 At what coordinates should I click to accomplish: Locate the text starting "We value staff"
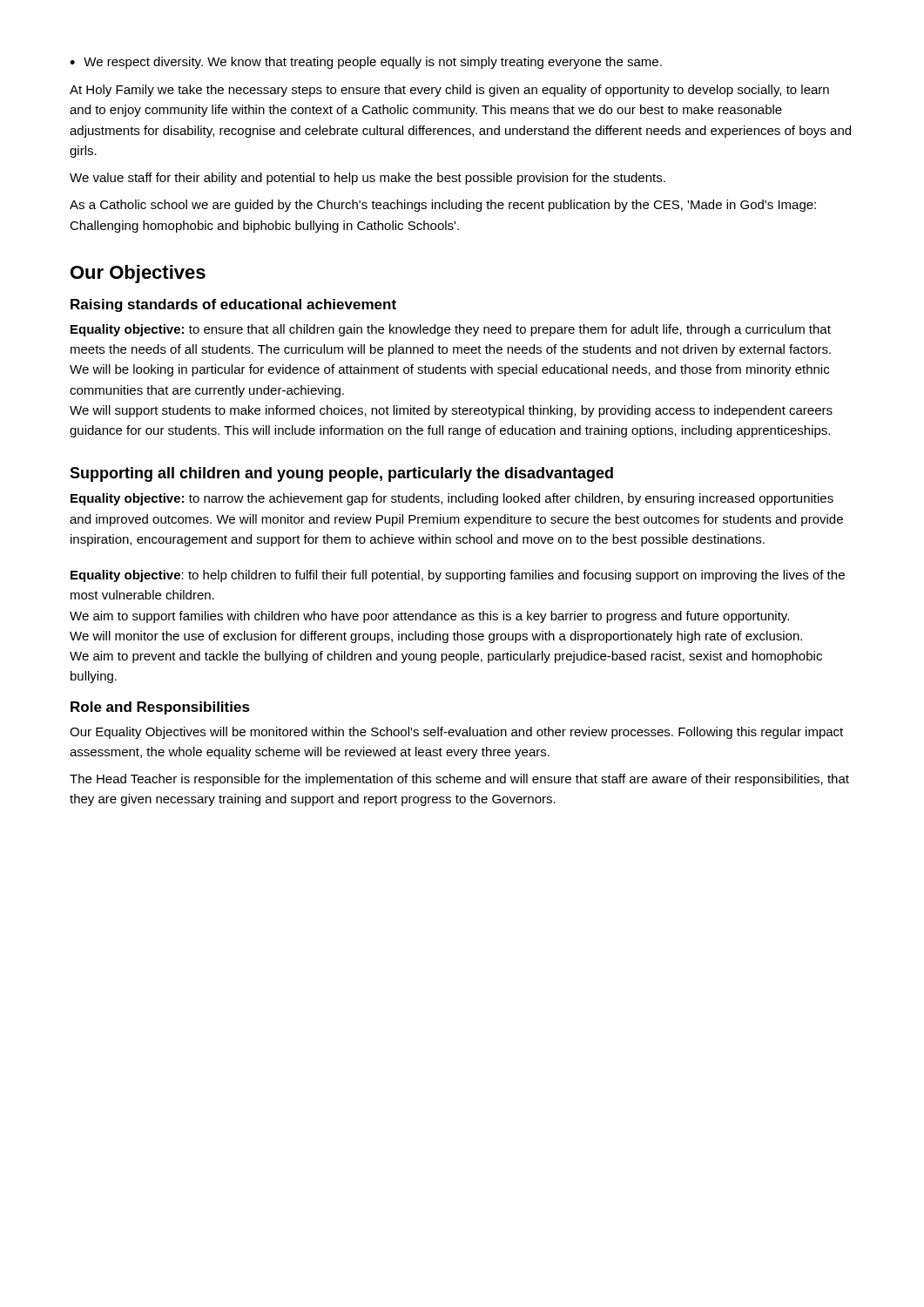368,177
